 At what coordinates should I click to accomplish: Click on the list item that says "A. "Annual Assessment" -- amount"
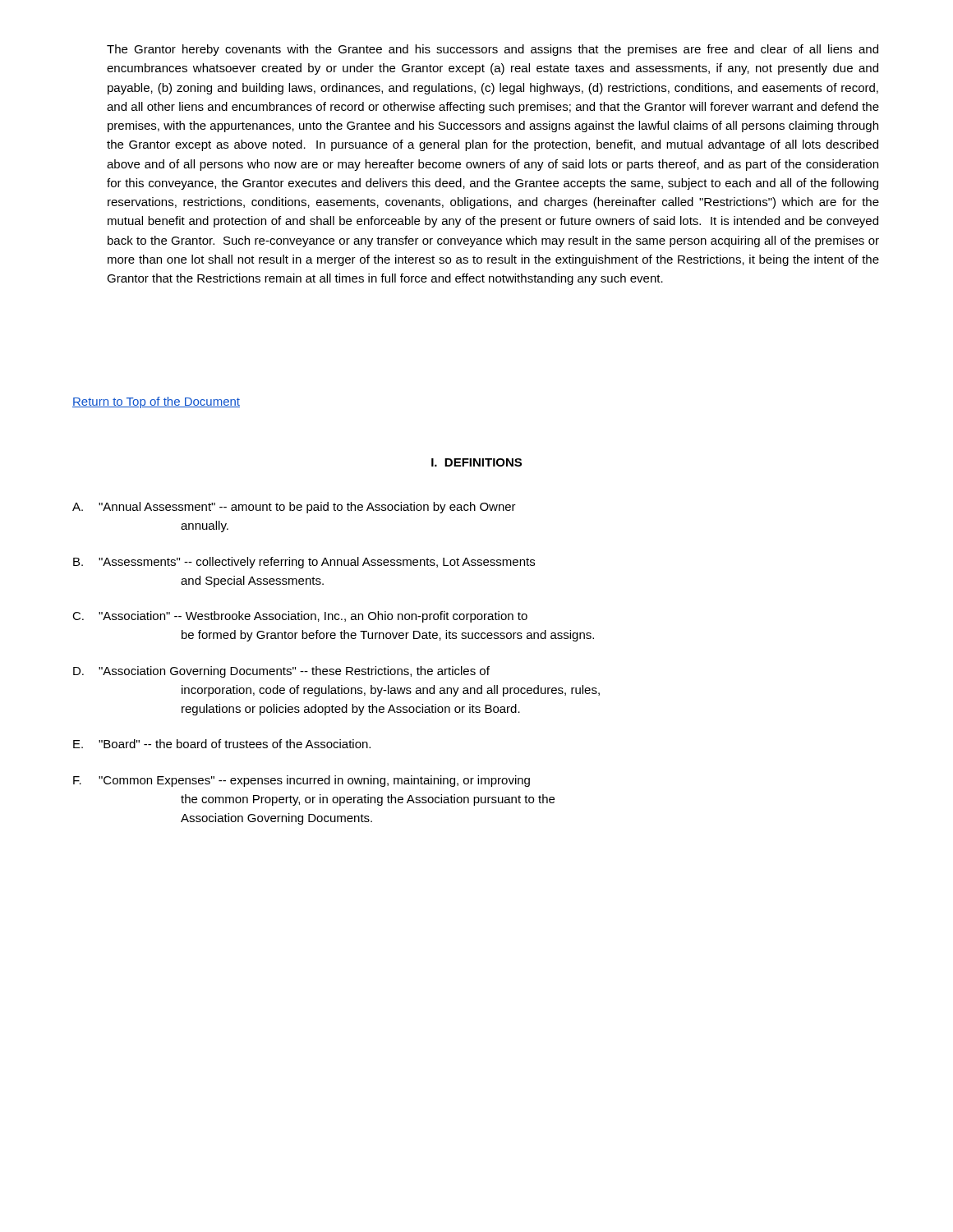[476, 516]
